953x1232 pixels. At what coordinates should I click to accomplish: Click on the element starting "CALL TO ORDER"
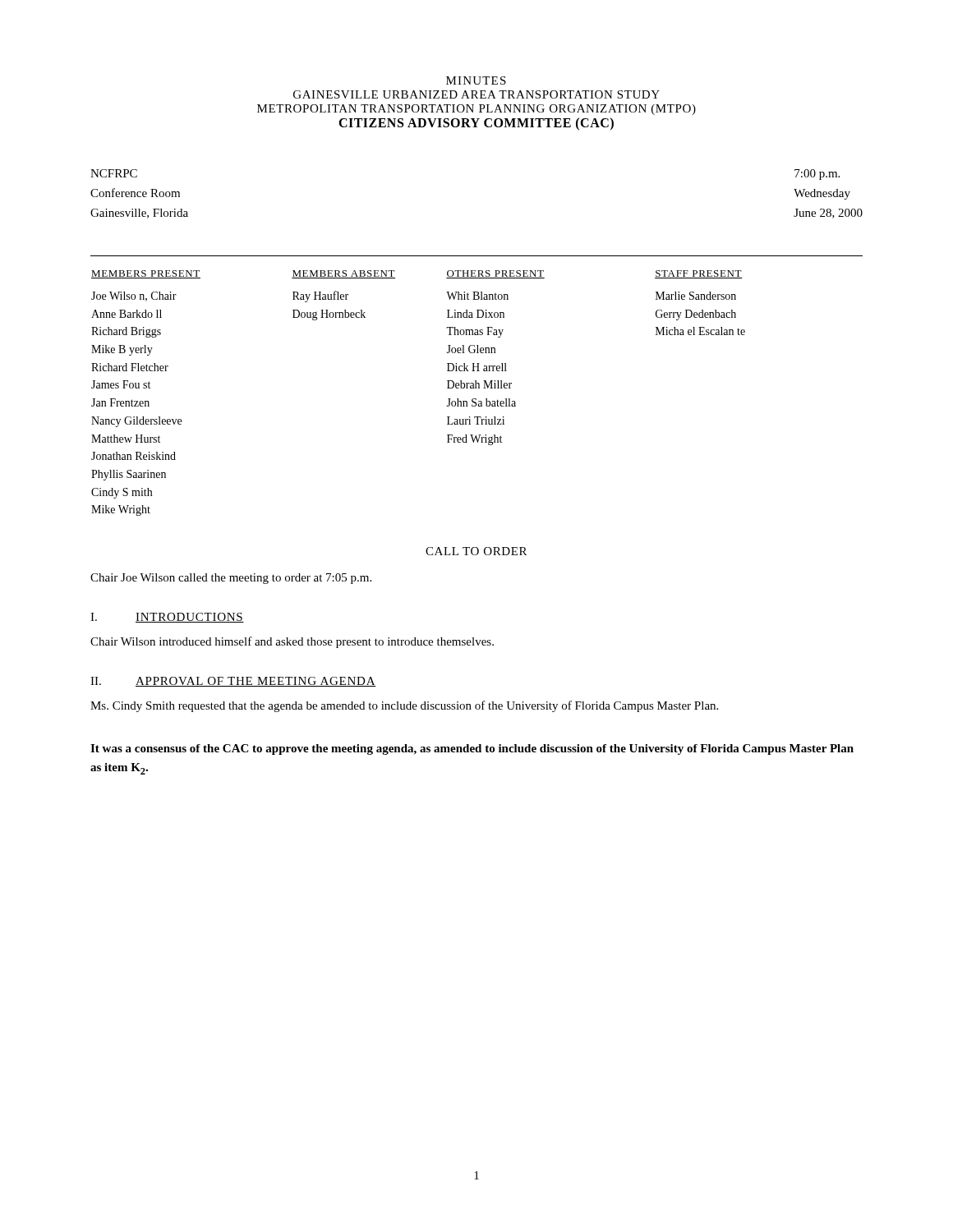click(476, 551)
